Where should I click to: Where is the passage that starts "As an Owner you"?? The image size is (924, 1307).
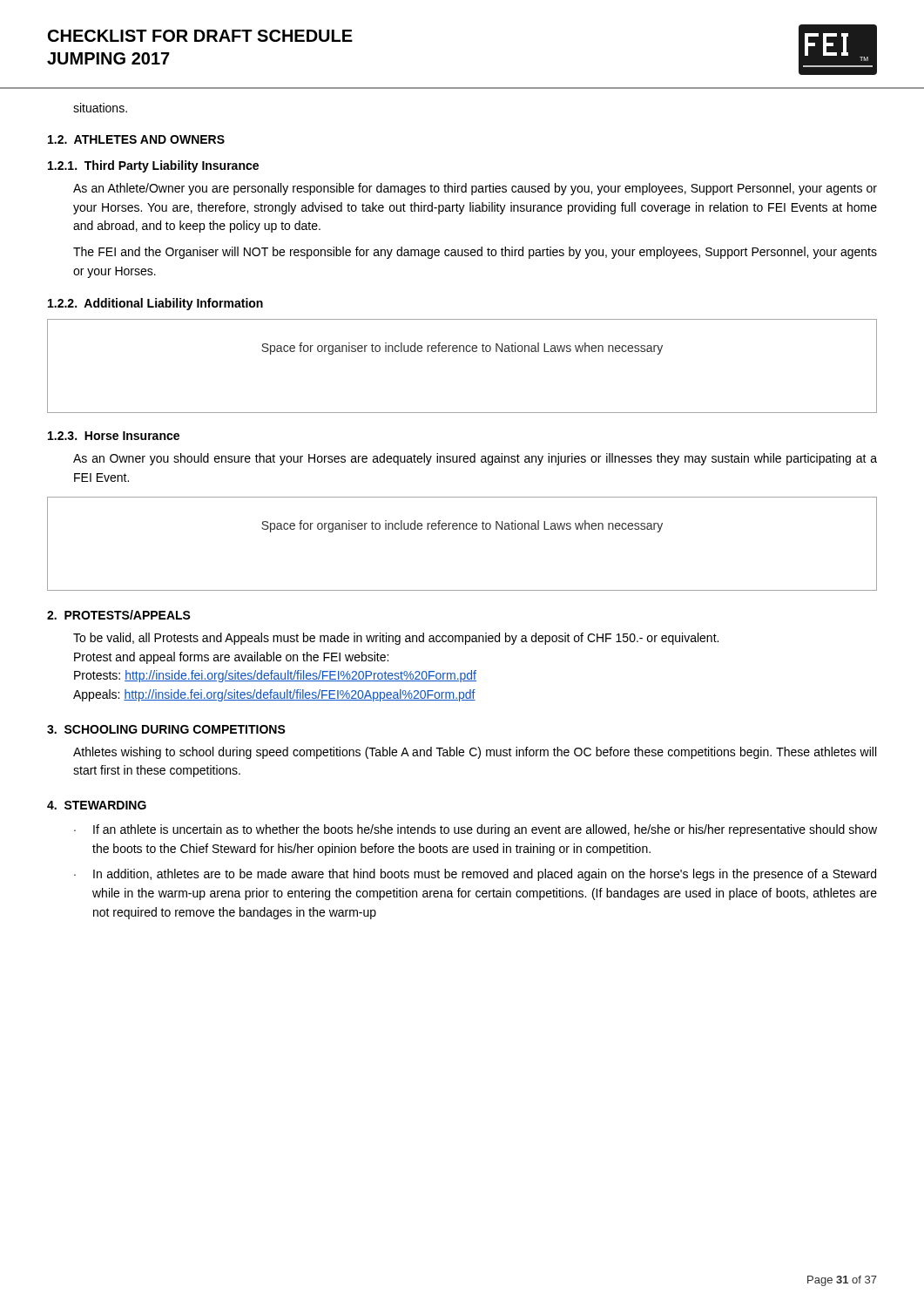(475, 468)
